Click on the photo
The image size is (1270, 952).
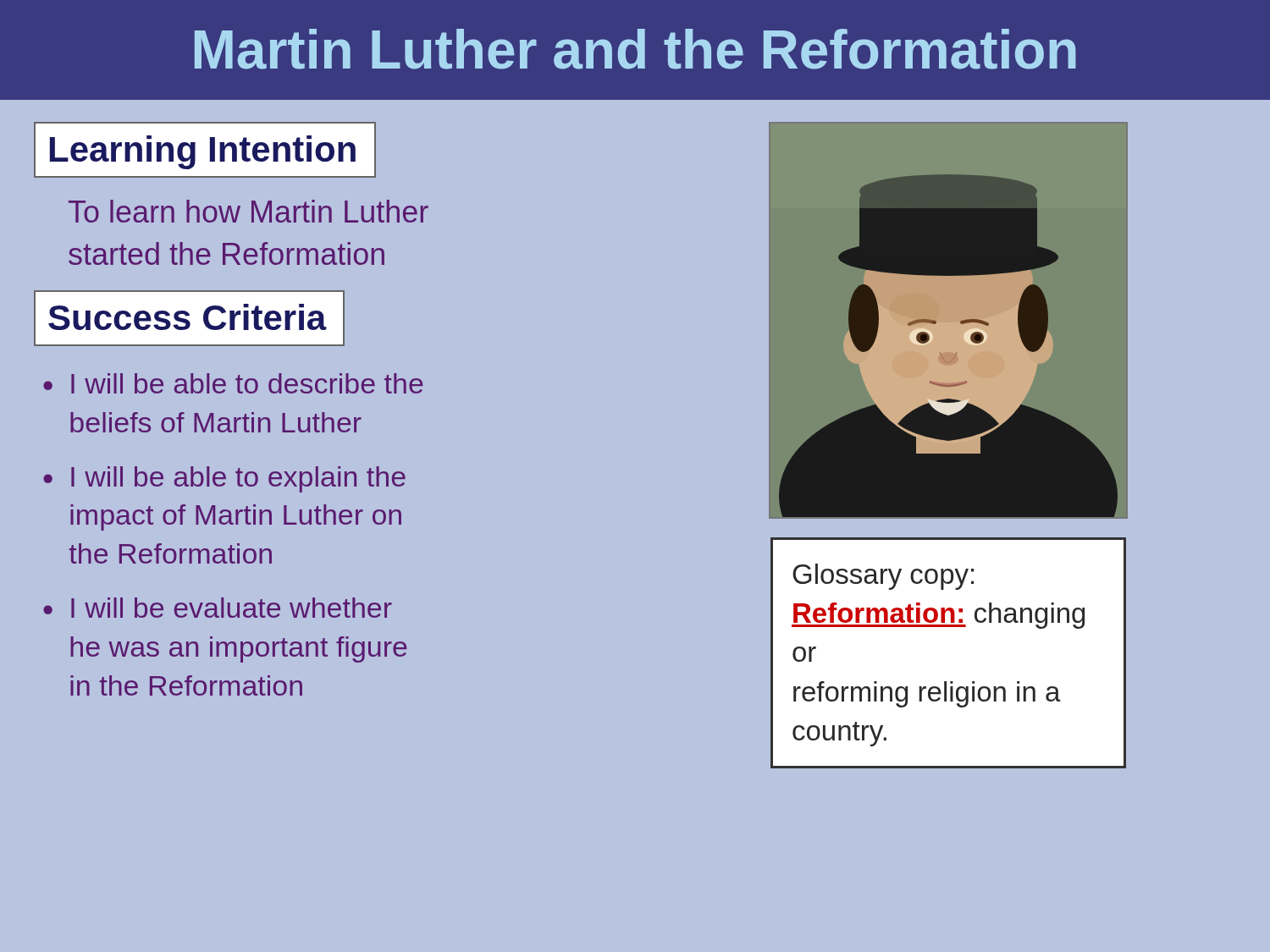coord(948,320)
